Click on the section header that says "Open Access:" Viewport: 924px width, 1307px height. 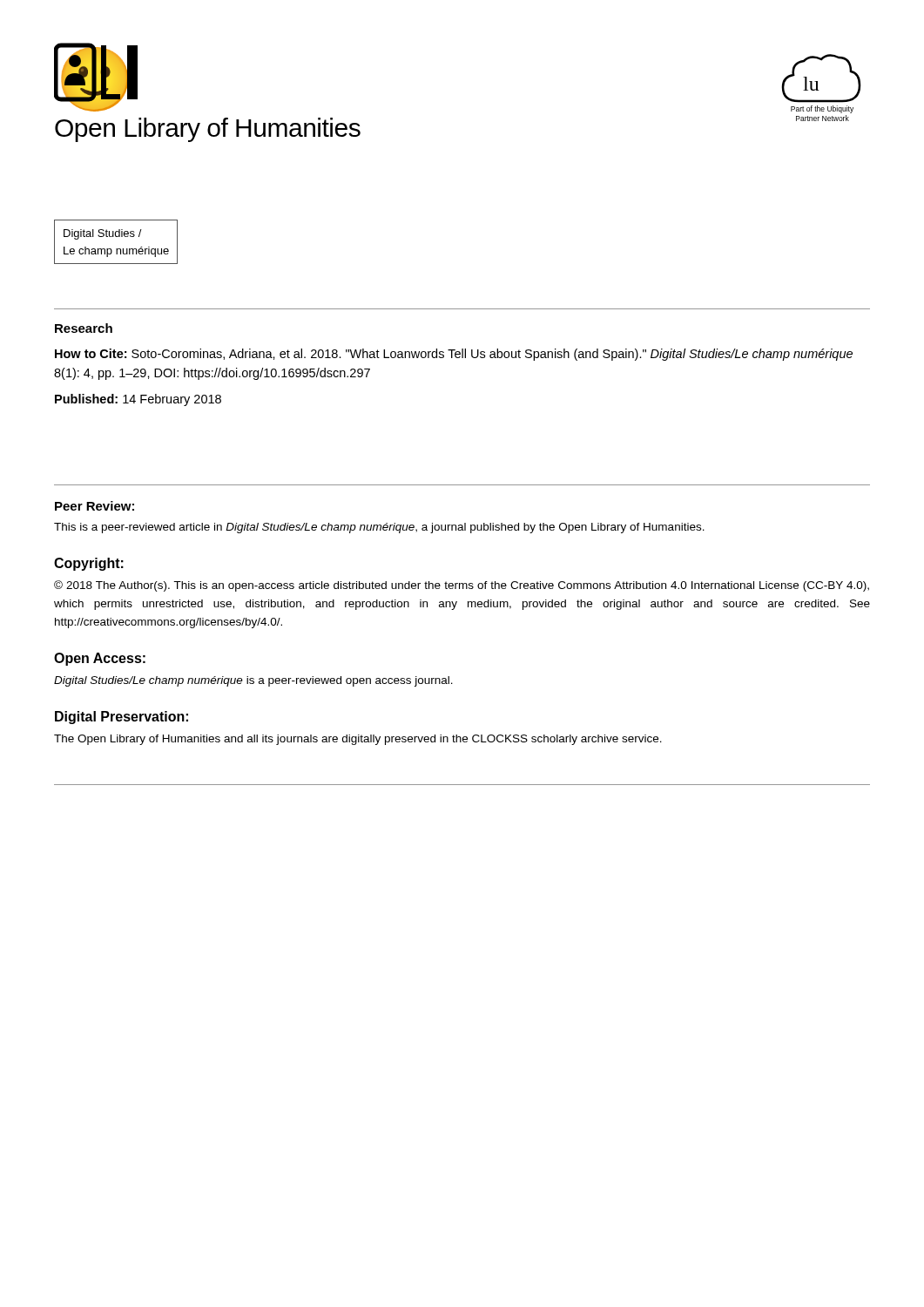click(100, 658)
